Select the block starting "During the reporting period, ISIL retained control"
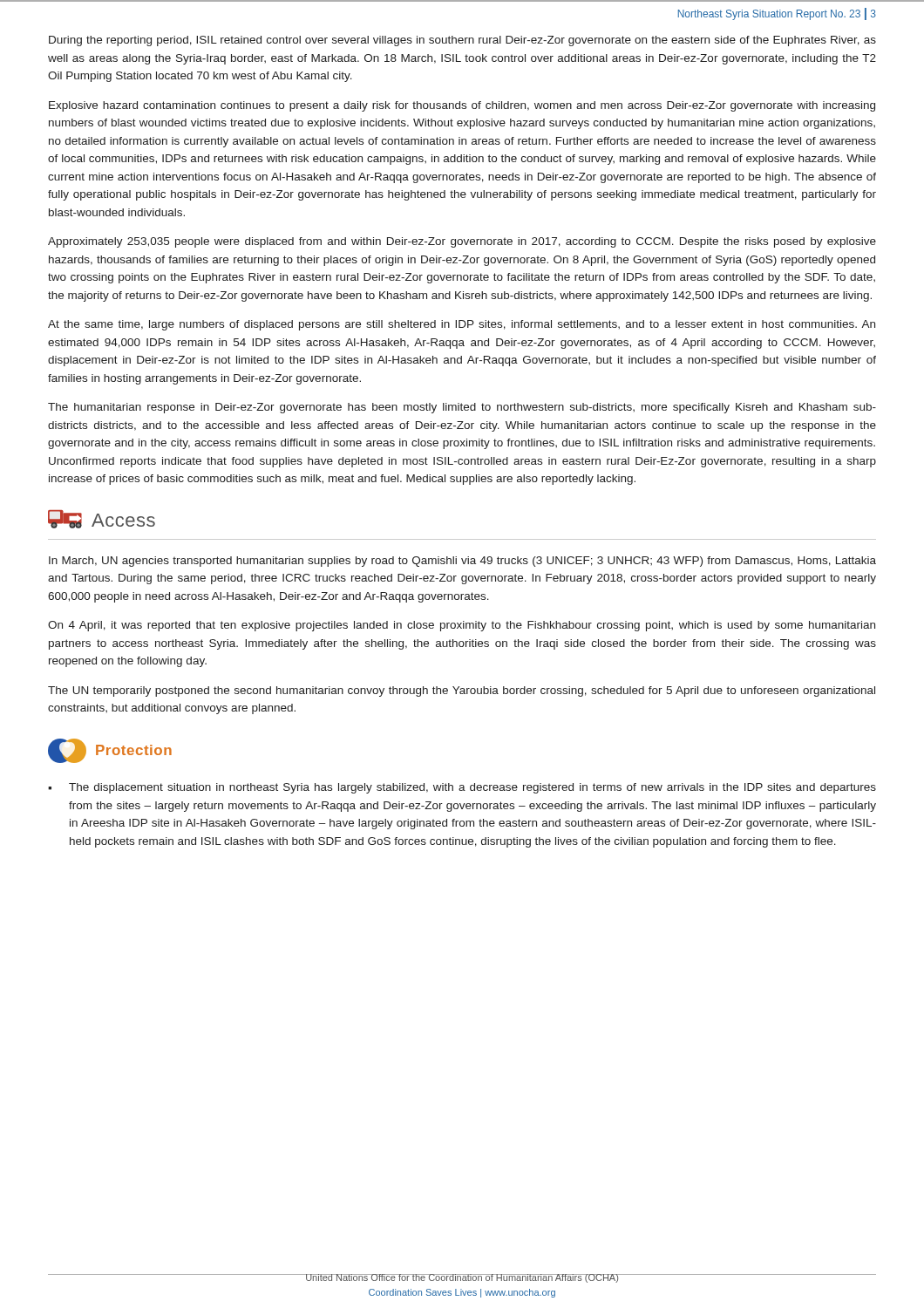Screen dimensions: 1308x924 pyautogui.click(x=462, y=58)
